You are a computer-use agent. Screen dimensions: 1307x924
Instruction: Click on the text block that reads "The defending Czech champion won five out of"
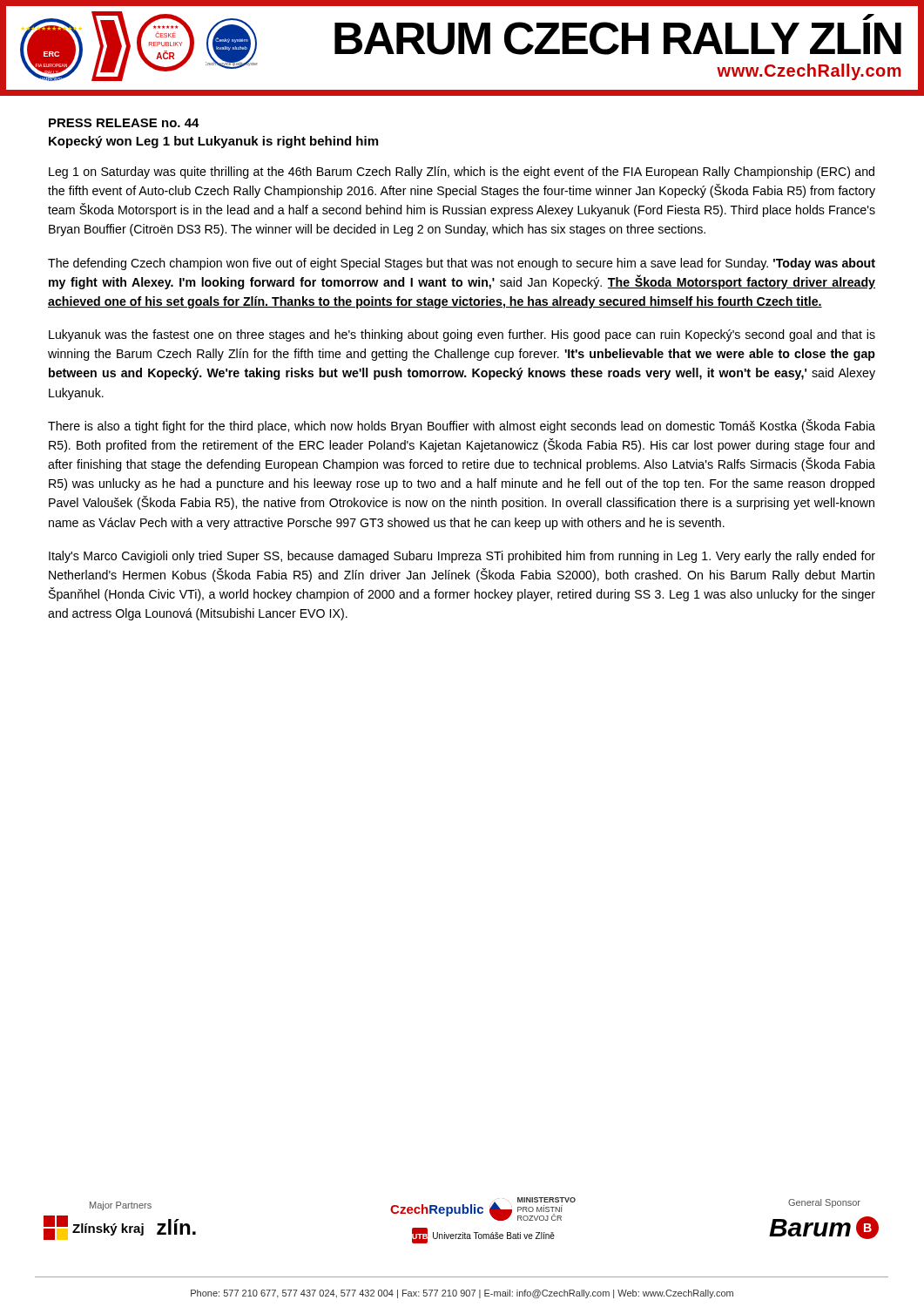pos(462,282)
